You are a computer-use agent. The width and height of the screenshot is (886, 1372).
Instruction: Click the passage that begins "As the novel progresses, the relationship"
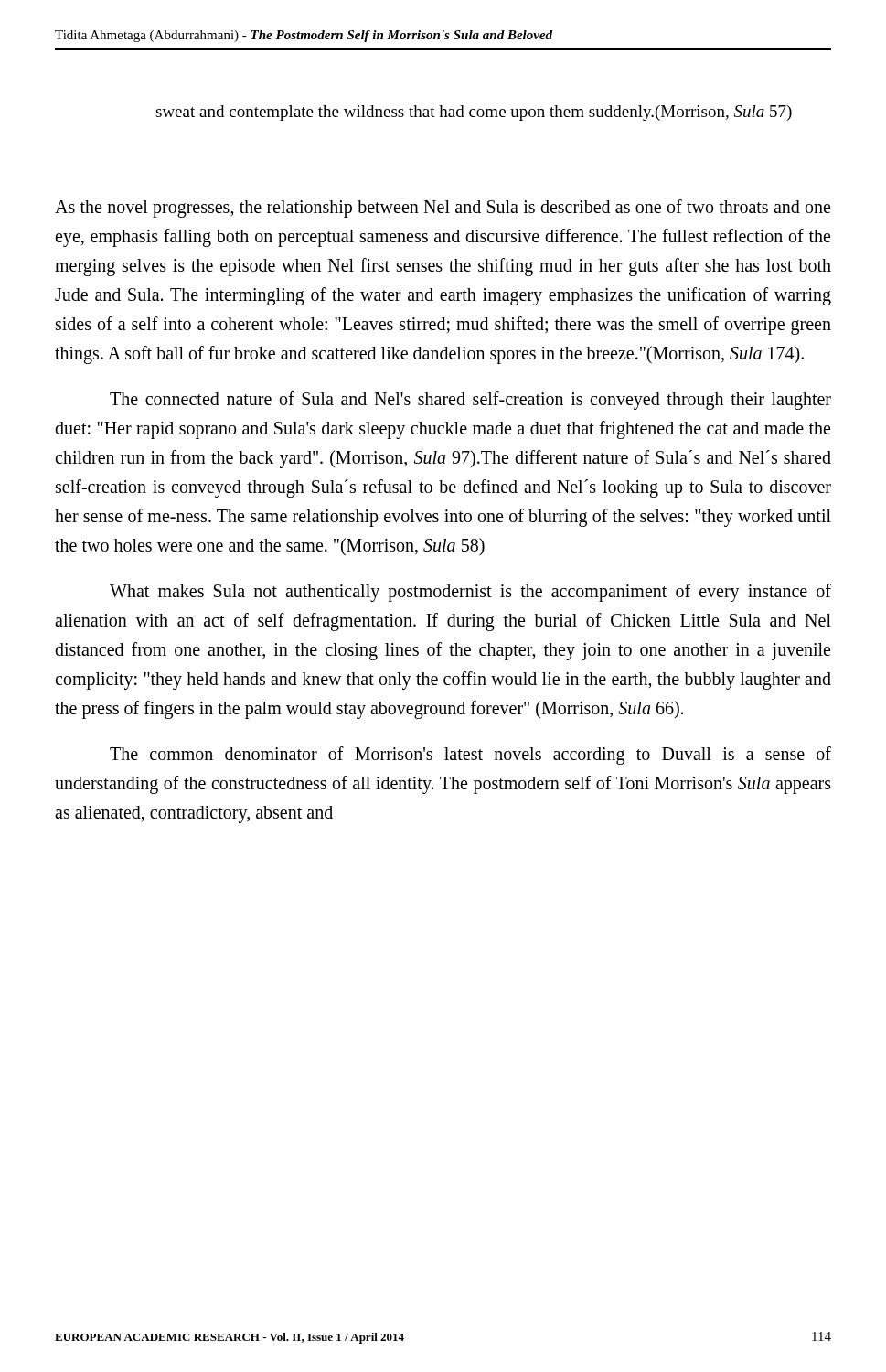(443, 280)
